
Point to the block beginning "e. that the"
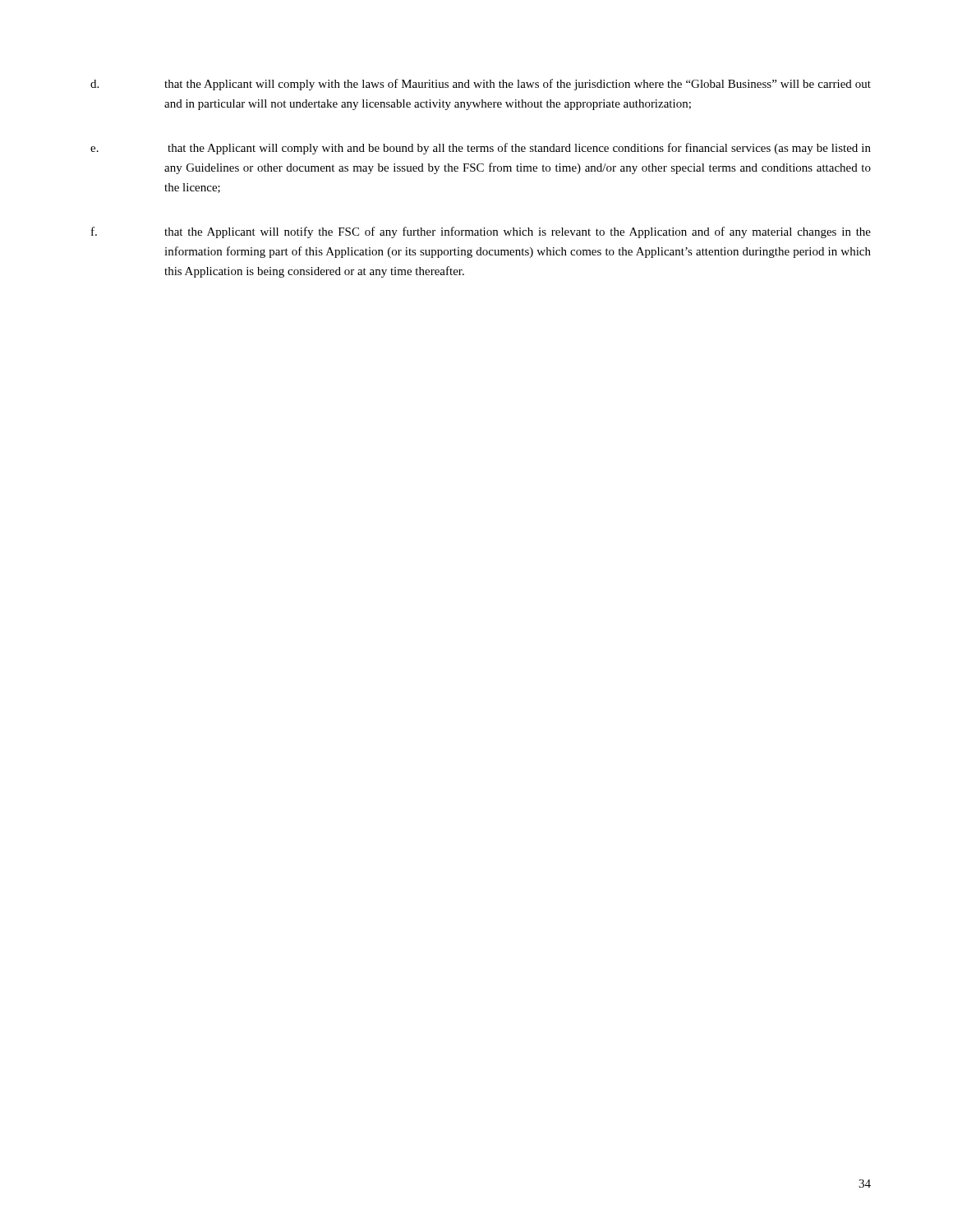pyautogui.click(x=481, y=168)
